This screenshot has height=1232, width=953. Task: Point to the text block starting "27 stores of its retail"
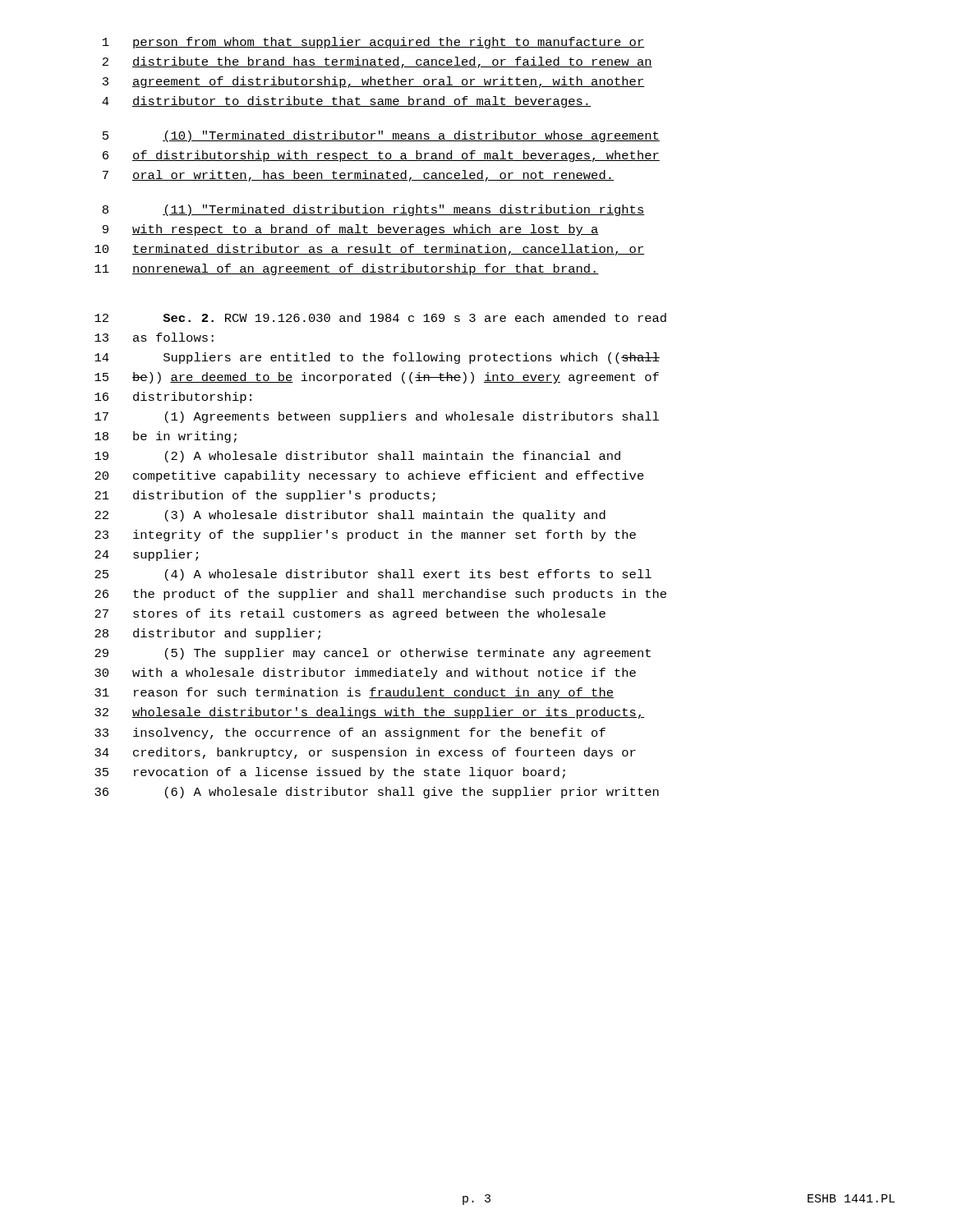coord(487,615)
